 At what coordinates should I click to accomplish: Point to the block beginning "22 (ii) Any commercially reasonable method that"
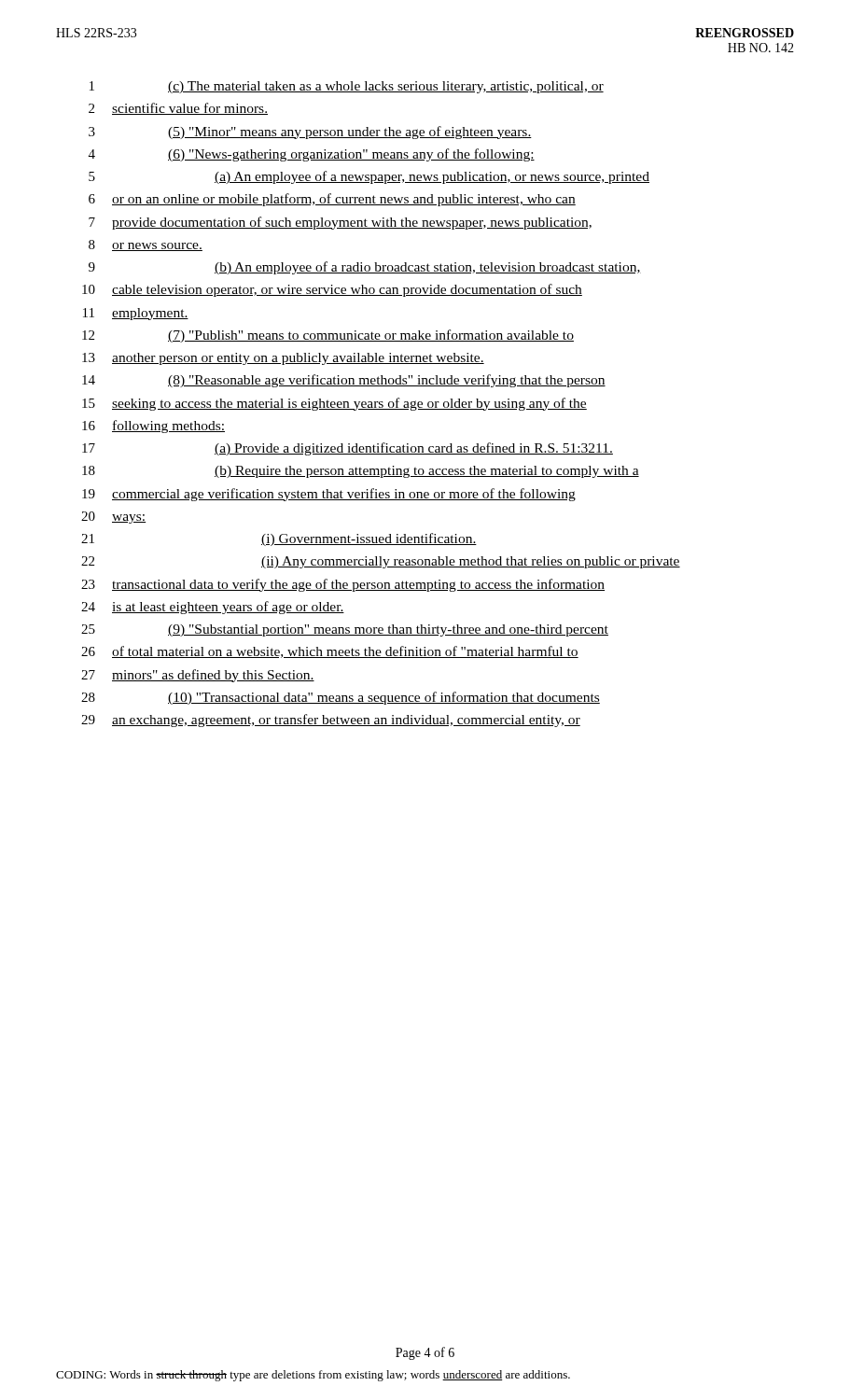pyautogui.click(x=425, y=561)
